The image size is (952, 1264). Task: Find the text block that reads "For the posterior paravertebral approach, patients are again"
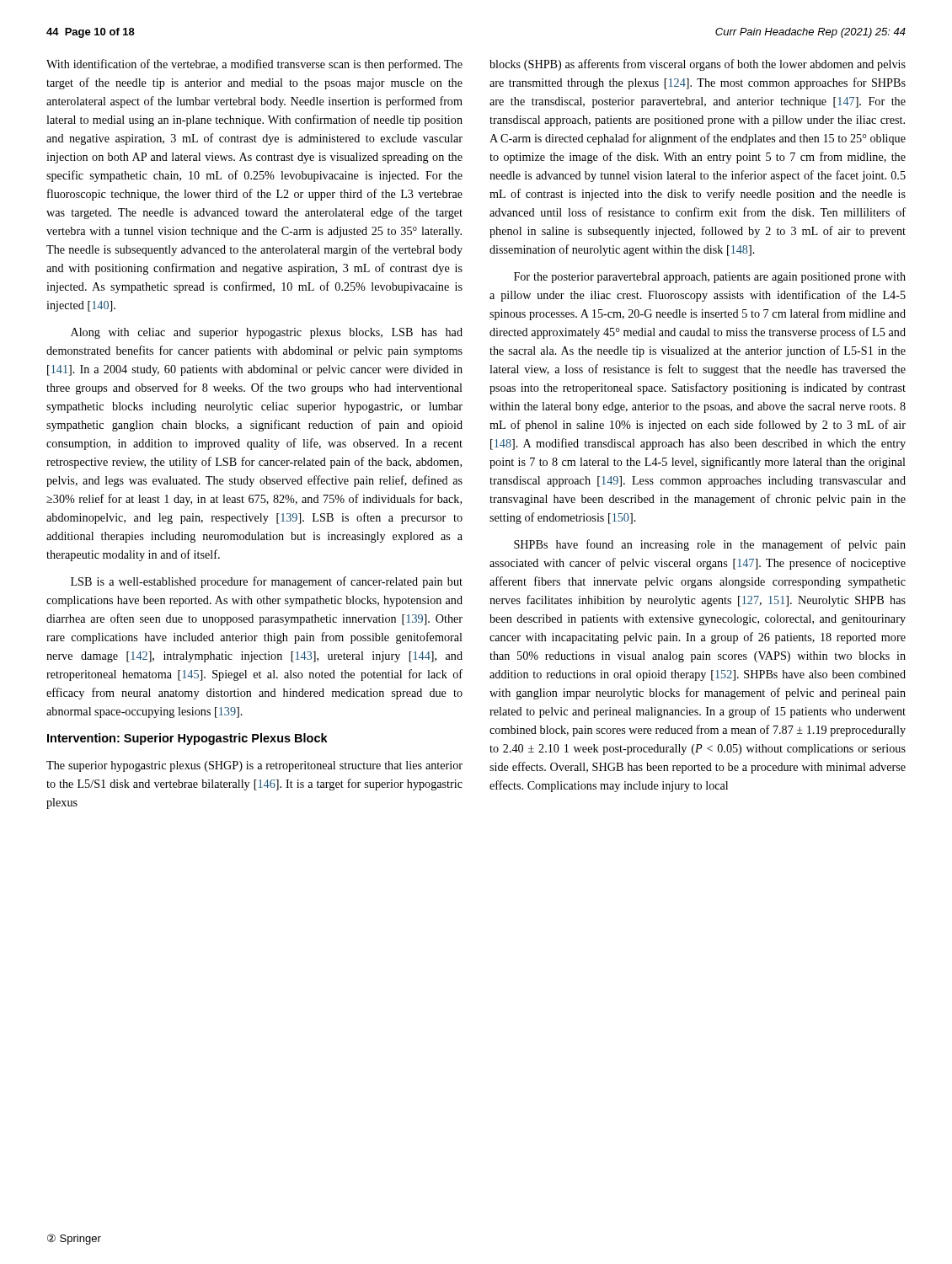pyautogui.click(x=698, y=397)
